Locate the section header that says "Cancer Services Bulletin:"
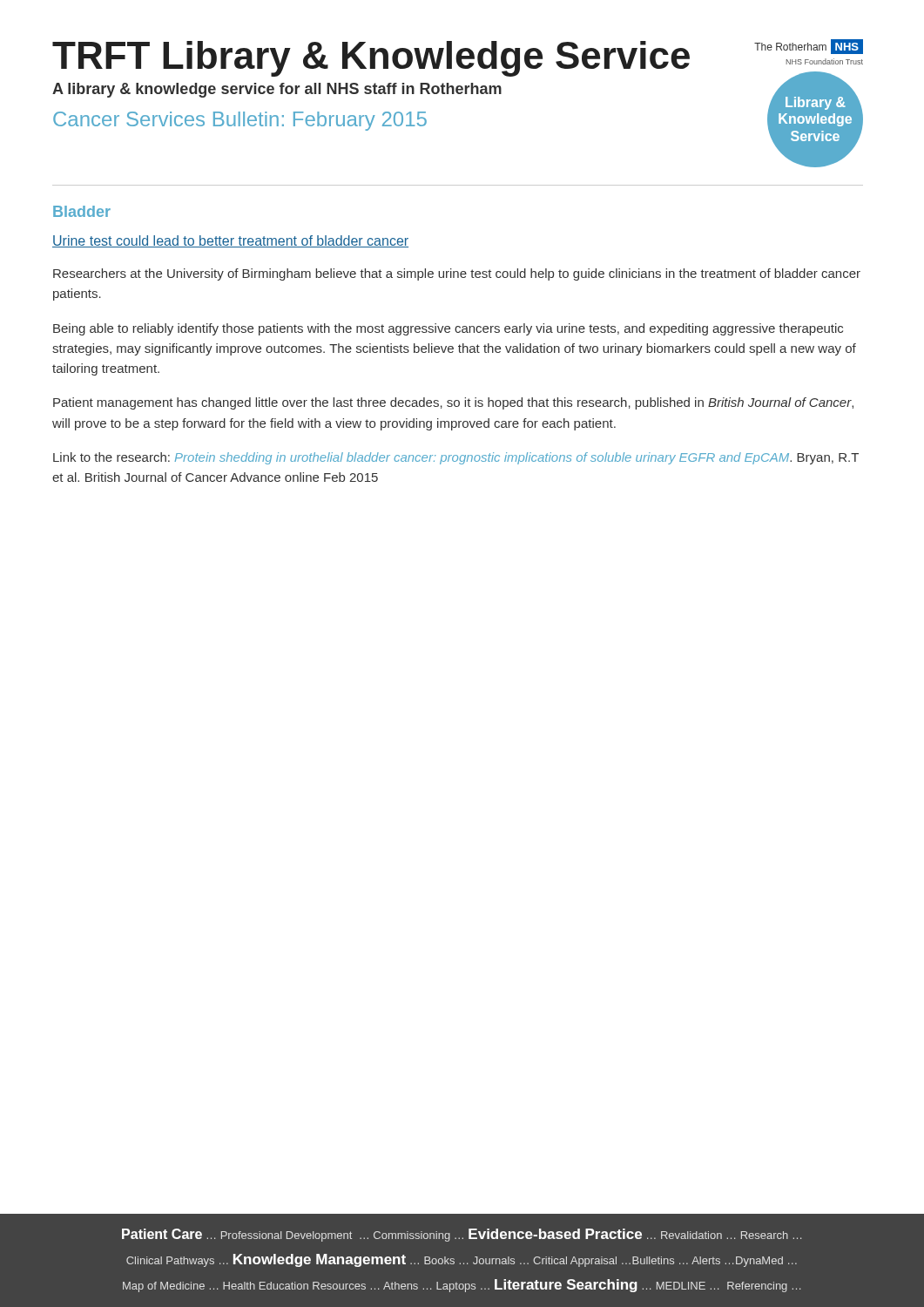Screen dimensions: 1307x924 tap(379, 120)
